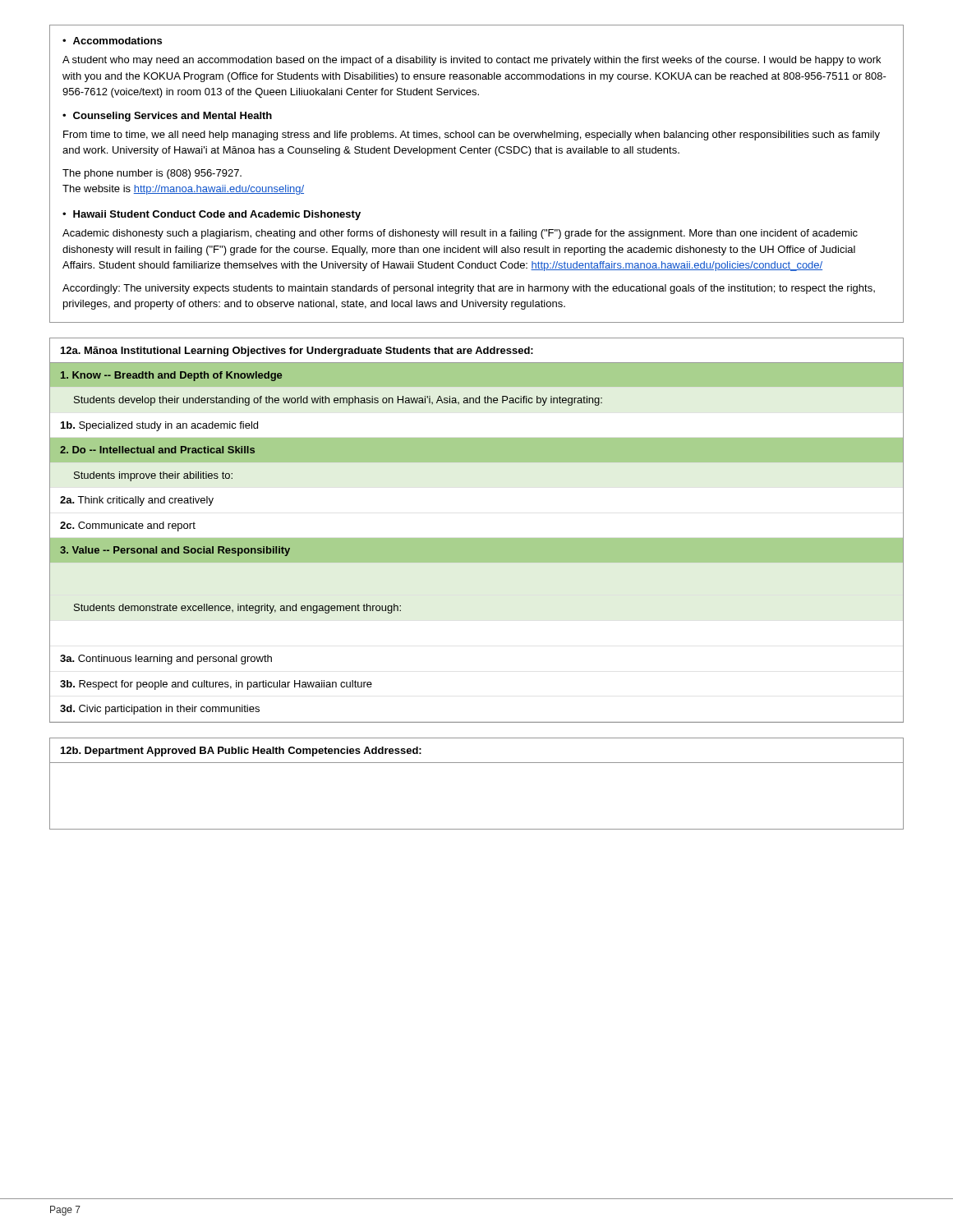Point to the passage starting "Academic dishonesty such a plagiarism,"
Image resolution: width=953 pixels, height=1232 pixels.
(460, 249)
